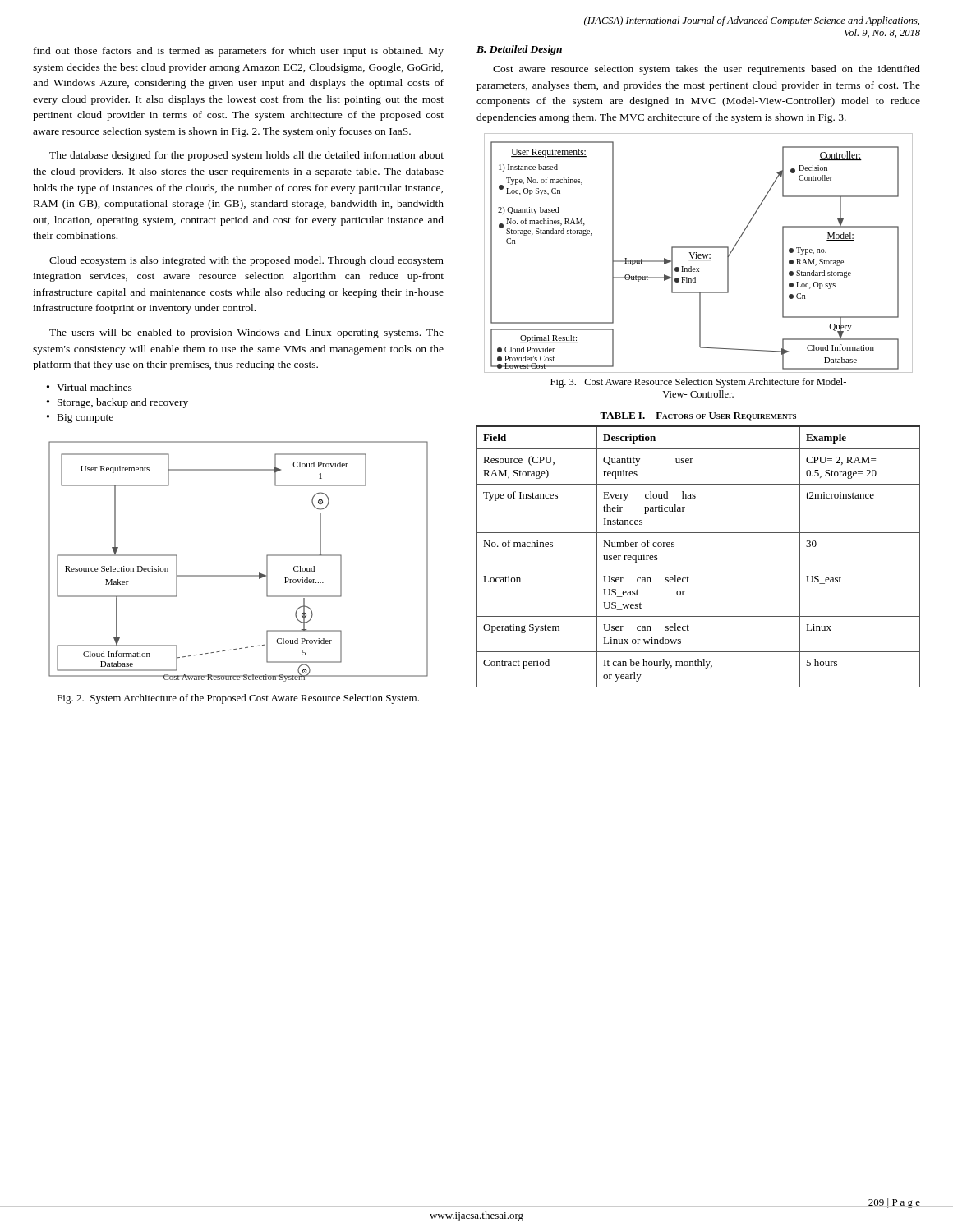Locate the text "•Virtual machines"

point(89,387)
